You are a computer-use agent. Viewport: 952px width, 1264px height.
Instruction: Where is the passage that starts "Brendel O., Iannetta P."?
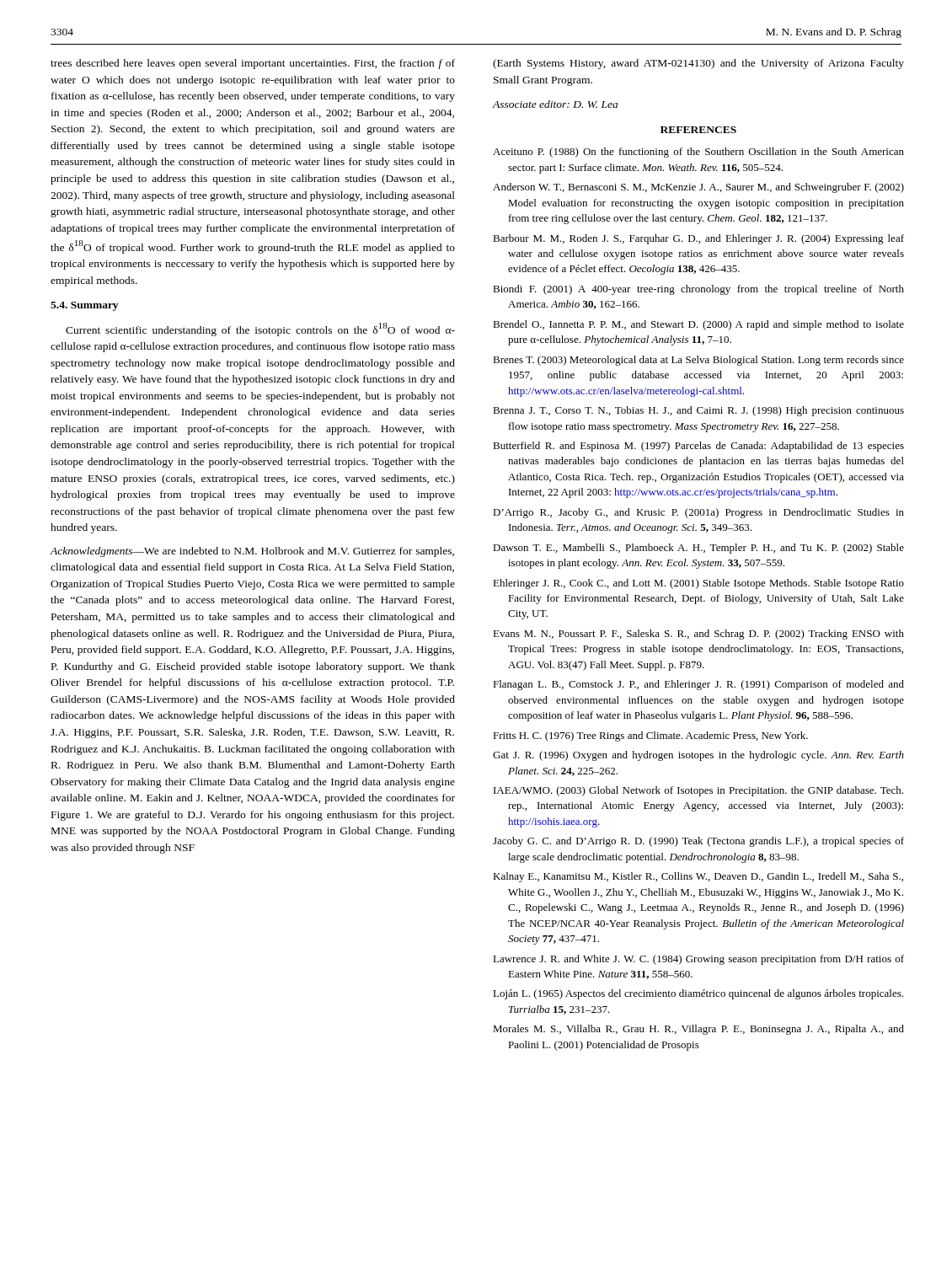[x=698, y=332]
